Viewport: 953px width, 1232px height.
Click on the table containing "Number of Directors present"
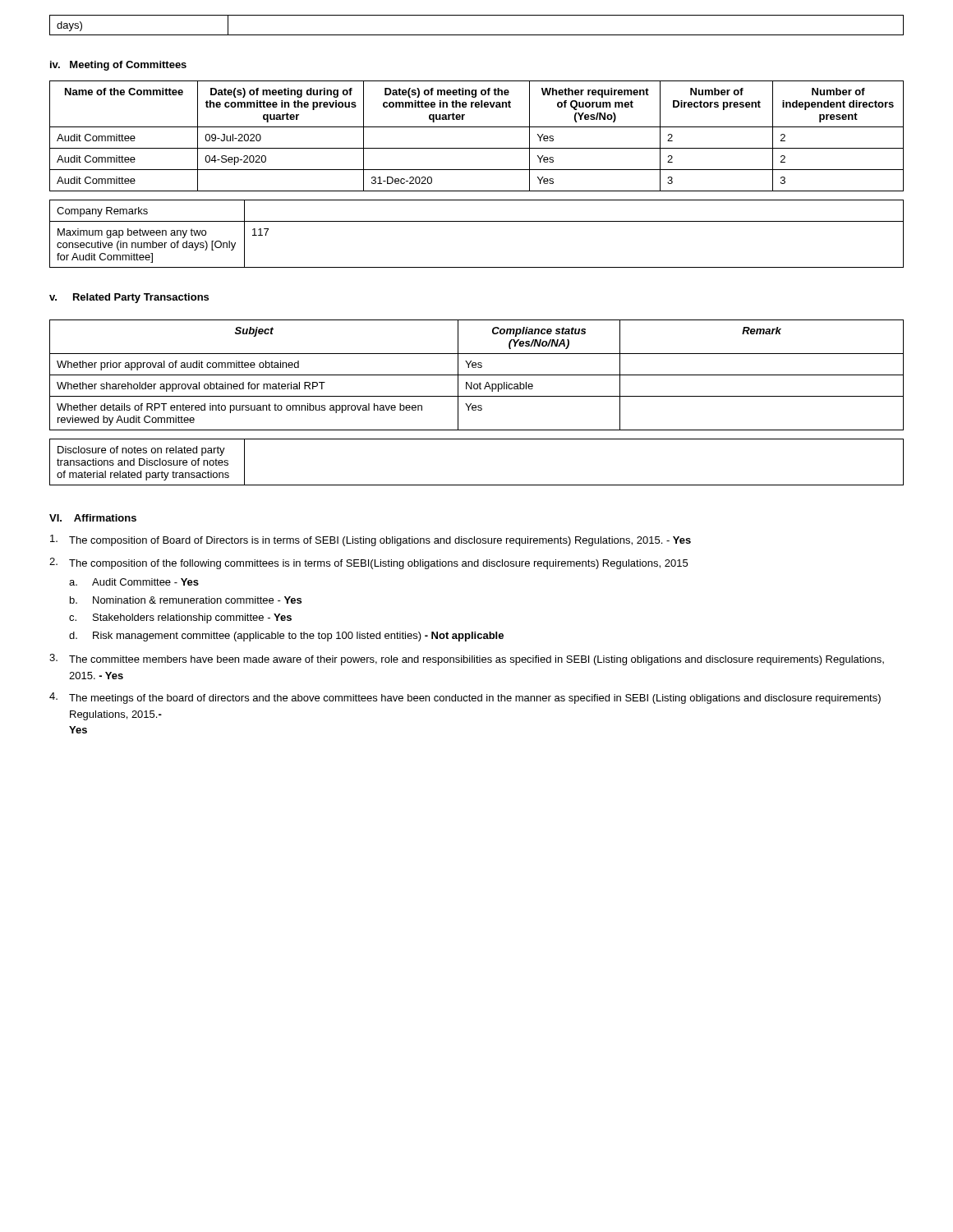pos(476,136)
